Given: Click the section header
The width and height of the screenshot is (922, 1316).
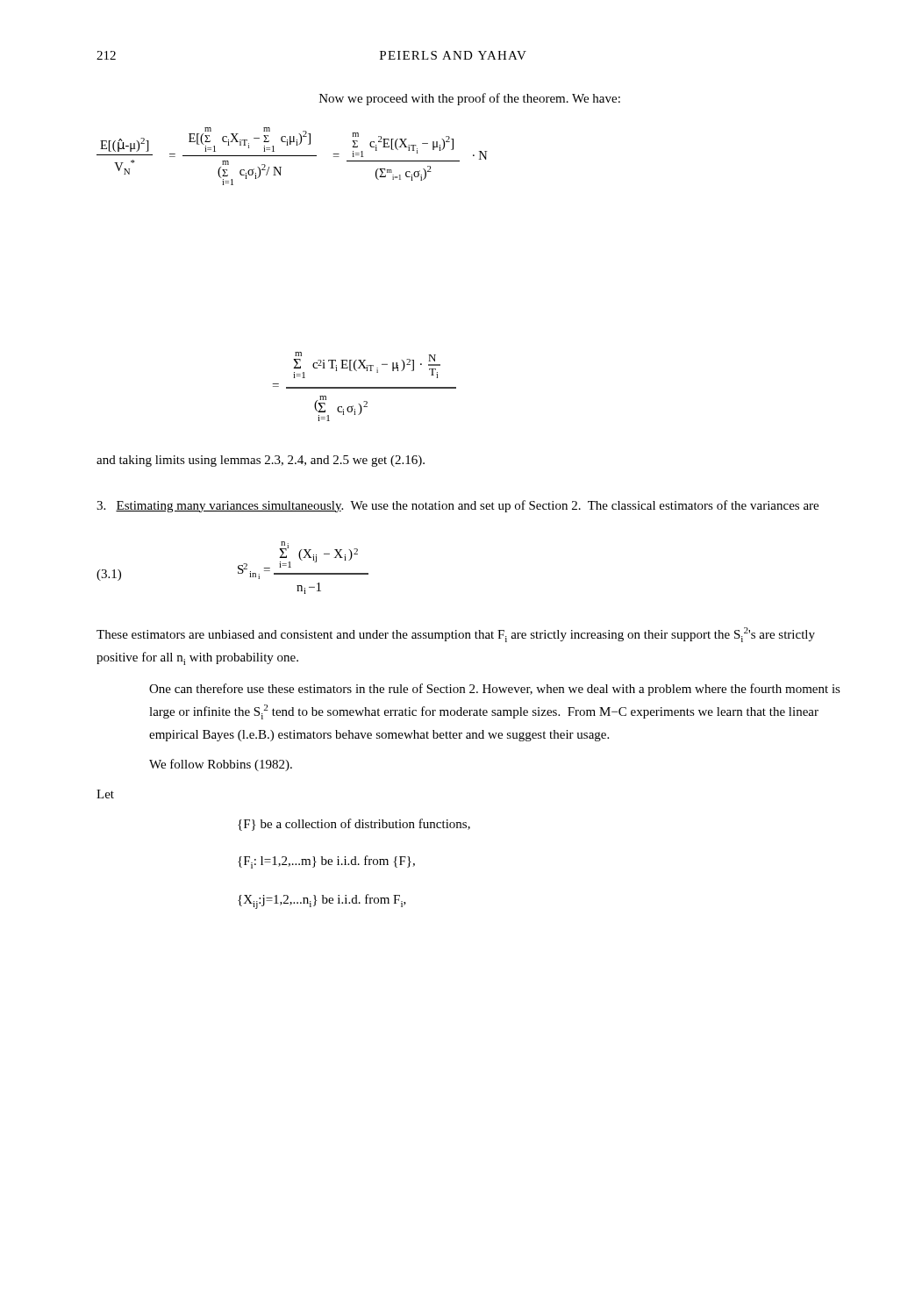Looking at the screenshot, I should [458, 505].
